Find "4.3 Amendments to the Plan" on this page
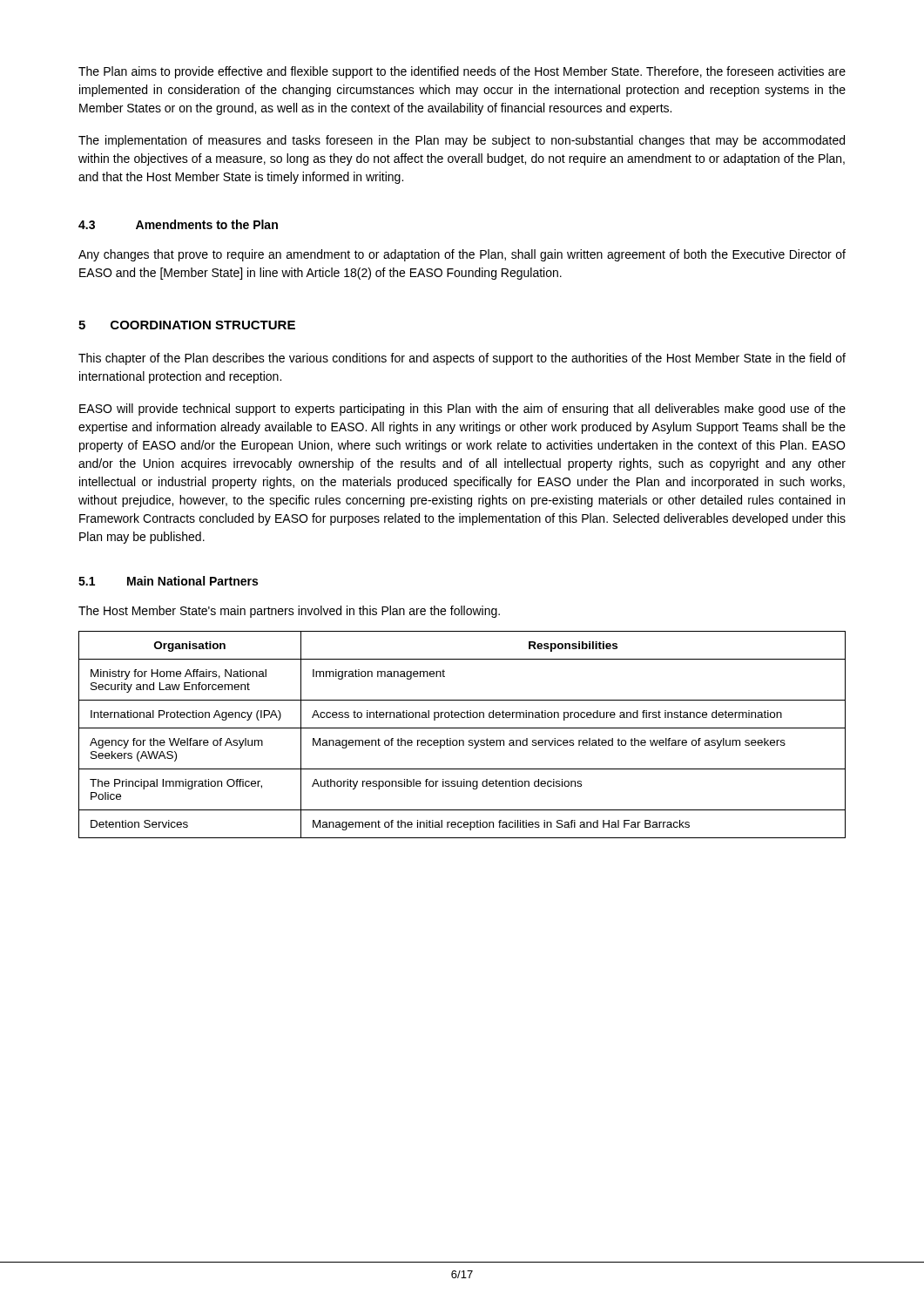Image resolution: width=924 pixels, height=1307 pixels. 178,225
